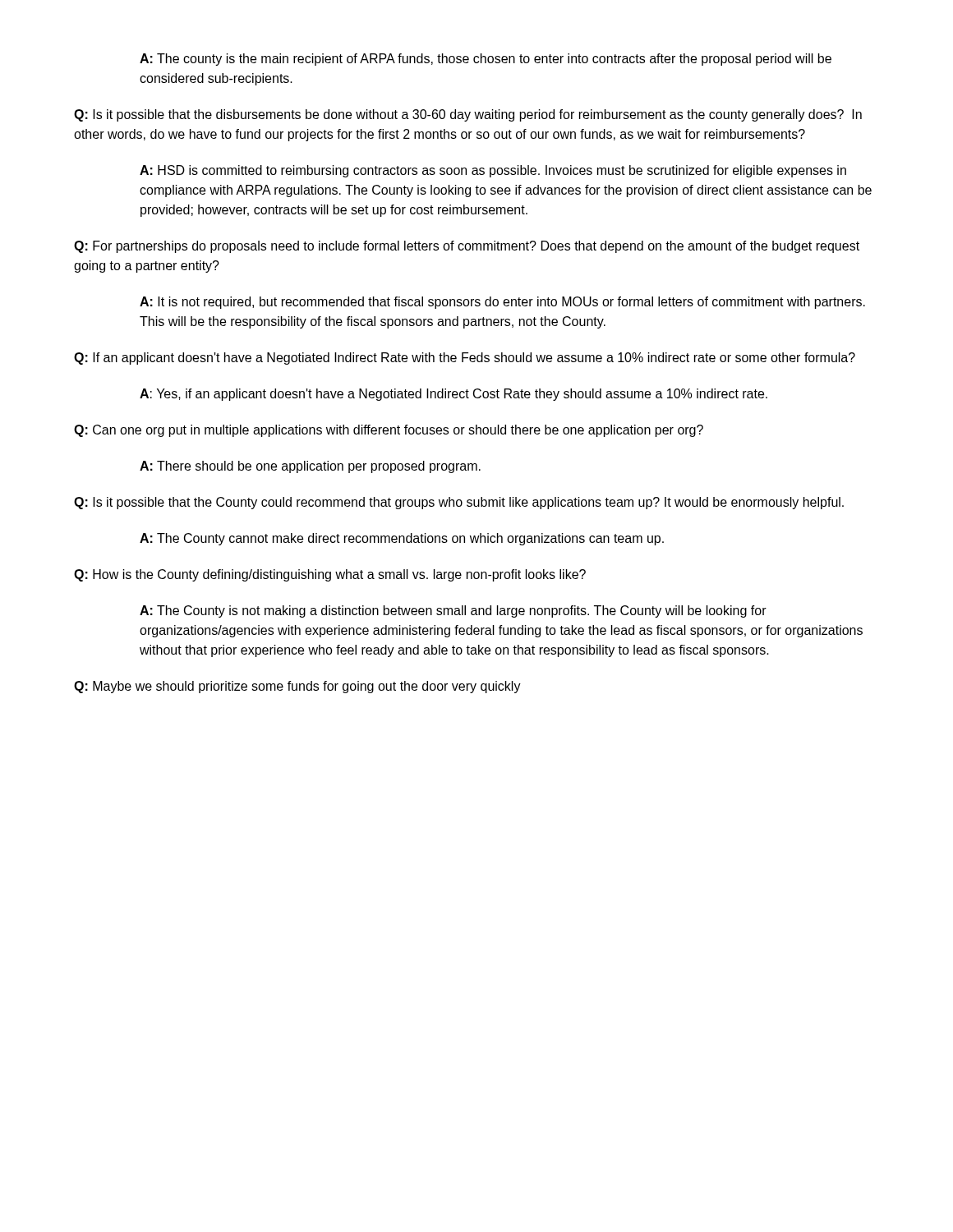Where is the passage that starts "Q: Can one"?

tap(389, 430)
